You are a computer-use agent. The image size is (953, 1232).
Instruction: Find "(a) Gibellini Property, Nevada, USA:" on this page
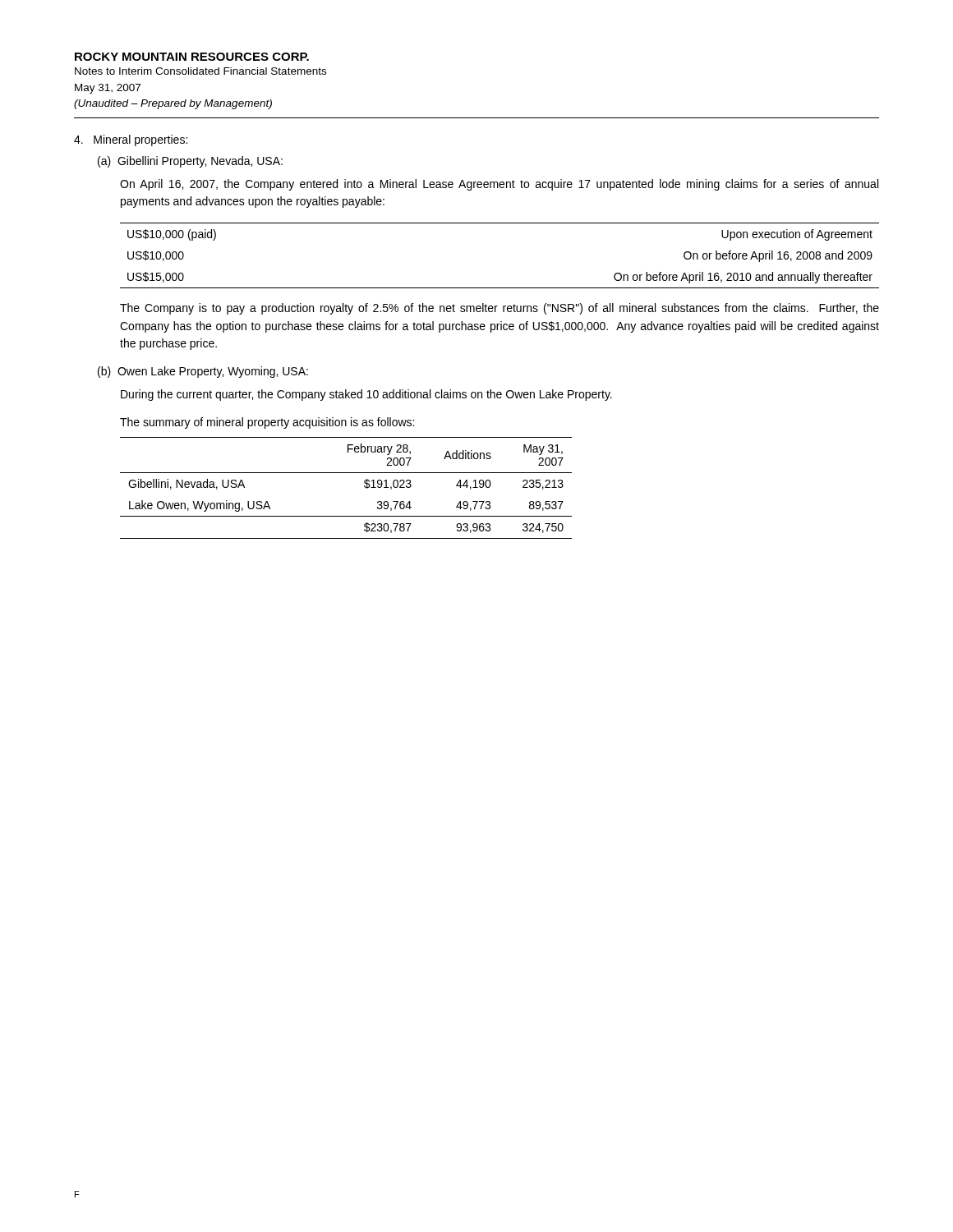tap(190, 161)
